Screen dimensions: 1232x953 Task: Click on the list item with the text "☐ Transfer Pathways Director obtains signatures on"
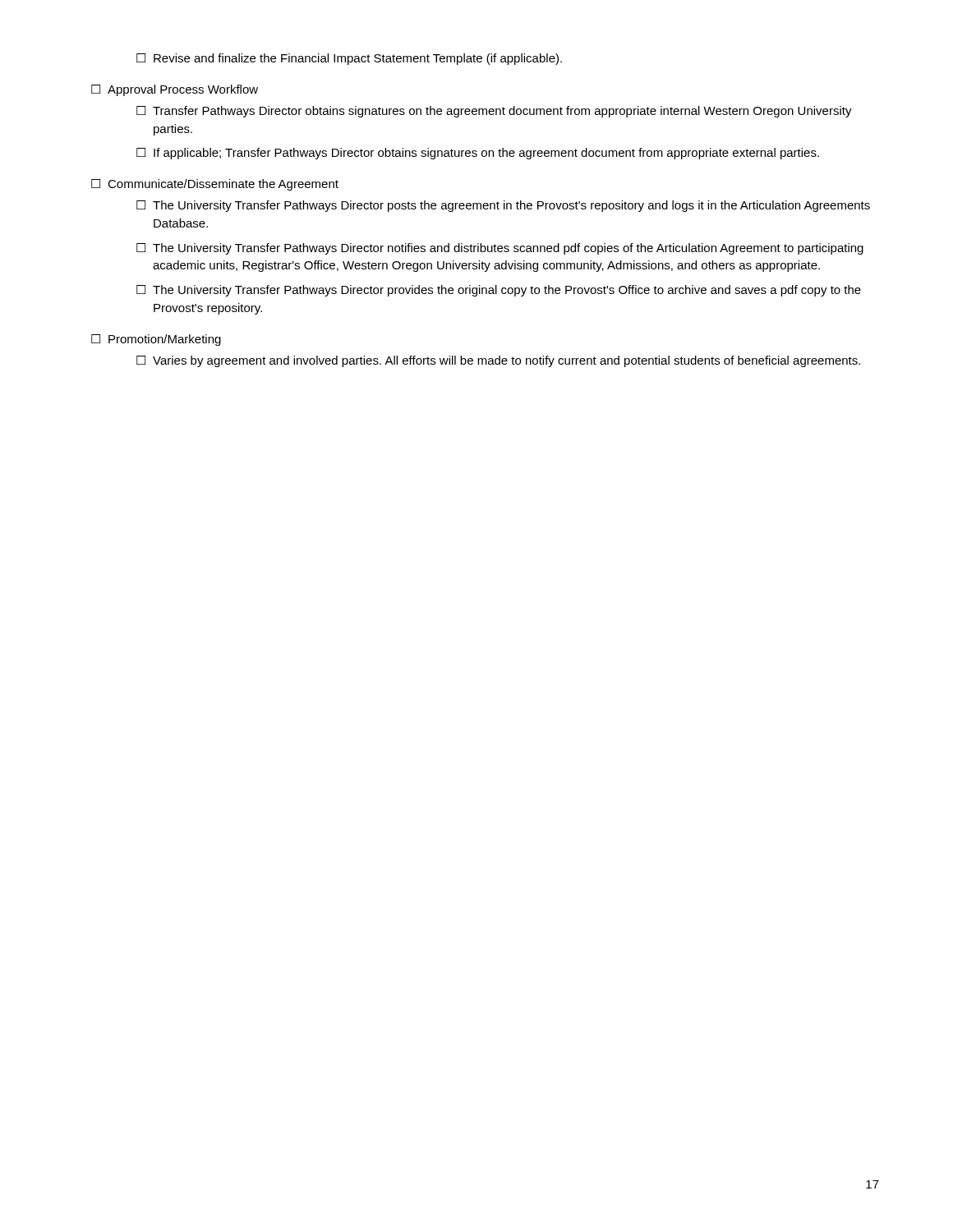pyautogui.click(x=507, y=120)
